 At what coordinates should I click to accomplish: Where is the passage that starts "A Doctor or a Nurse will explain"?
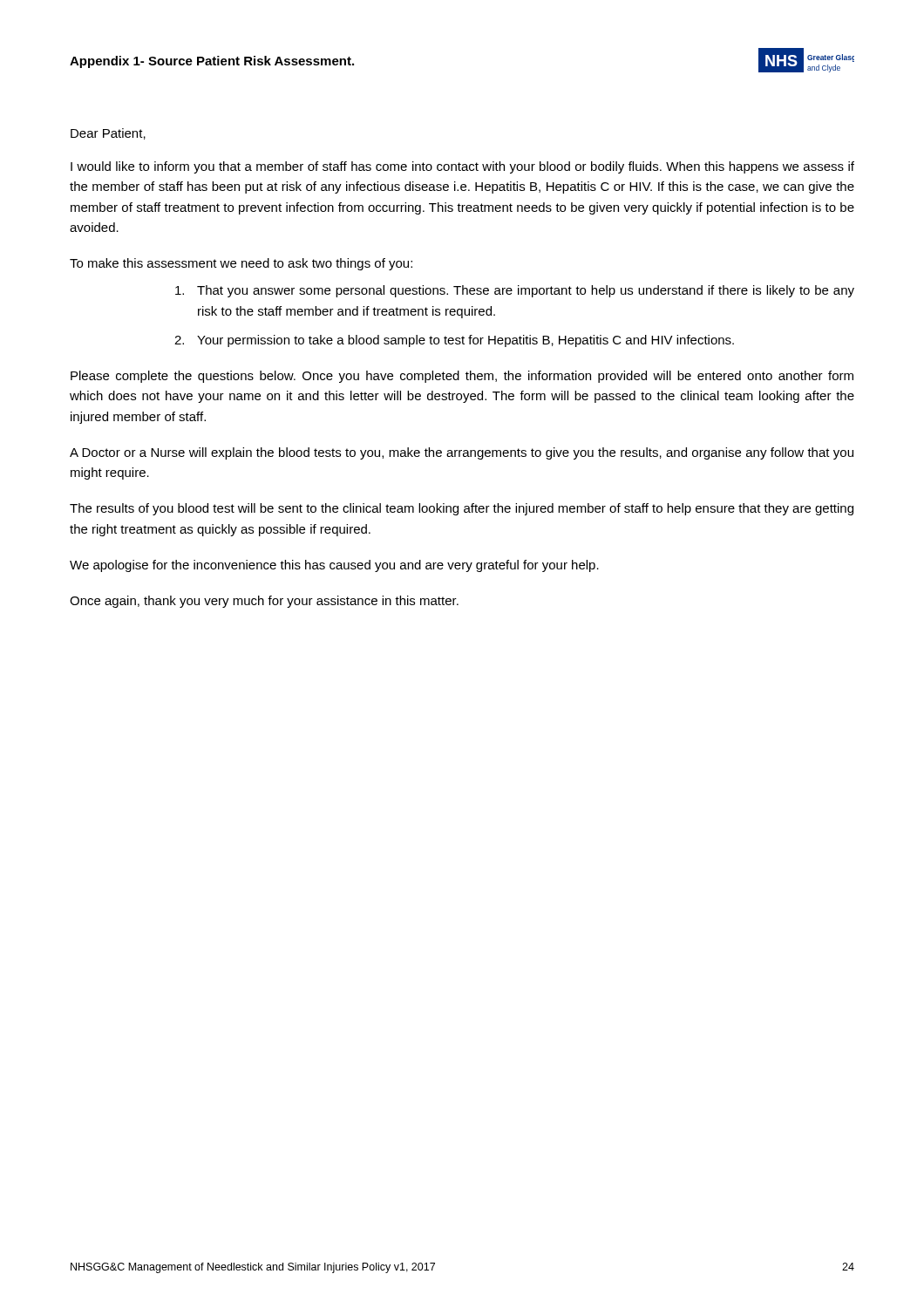(462, 462)
